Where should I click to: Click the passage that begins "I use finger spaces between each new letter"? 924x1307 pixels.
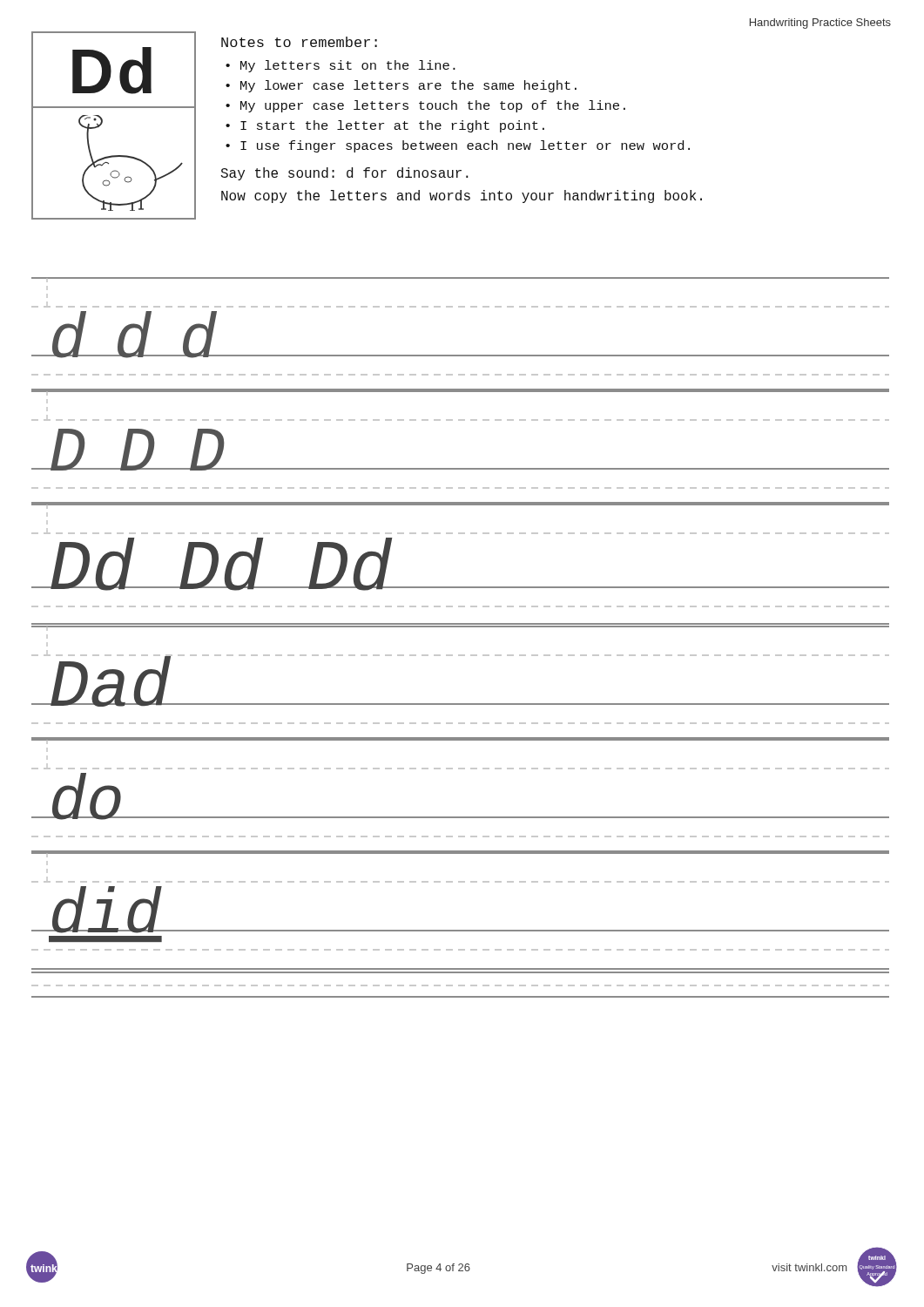[466, 146]
